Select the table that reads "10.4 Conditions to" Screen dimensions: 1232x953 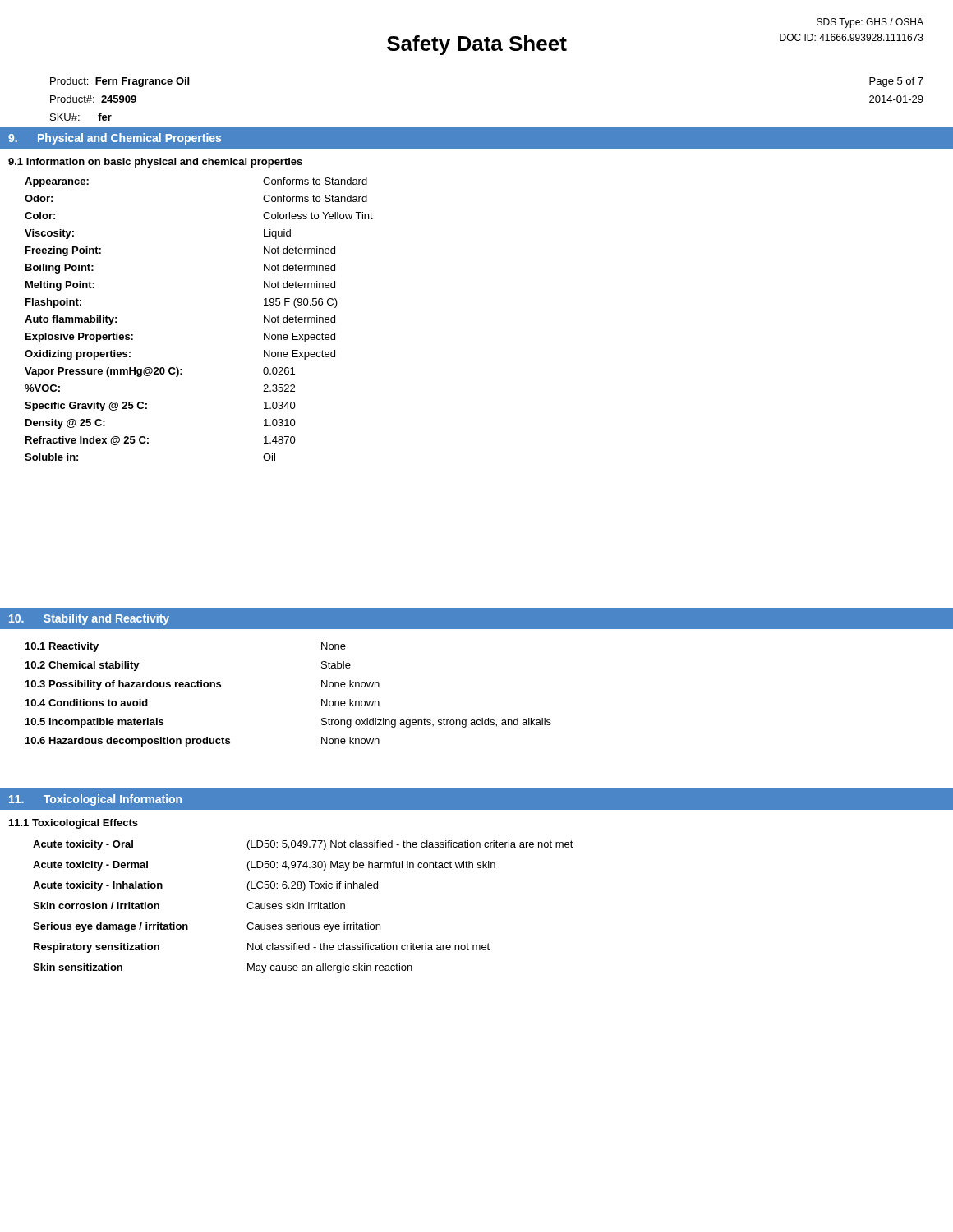[476, 693]
